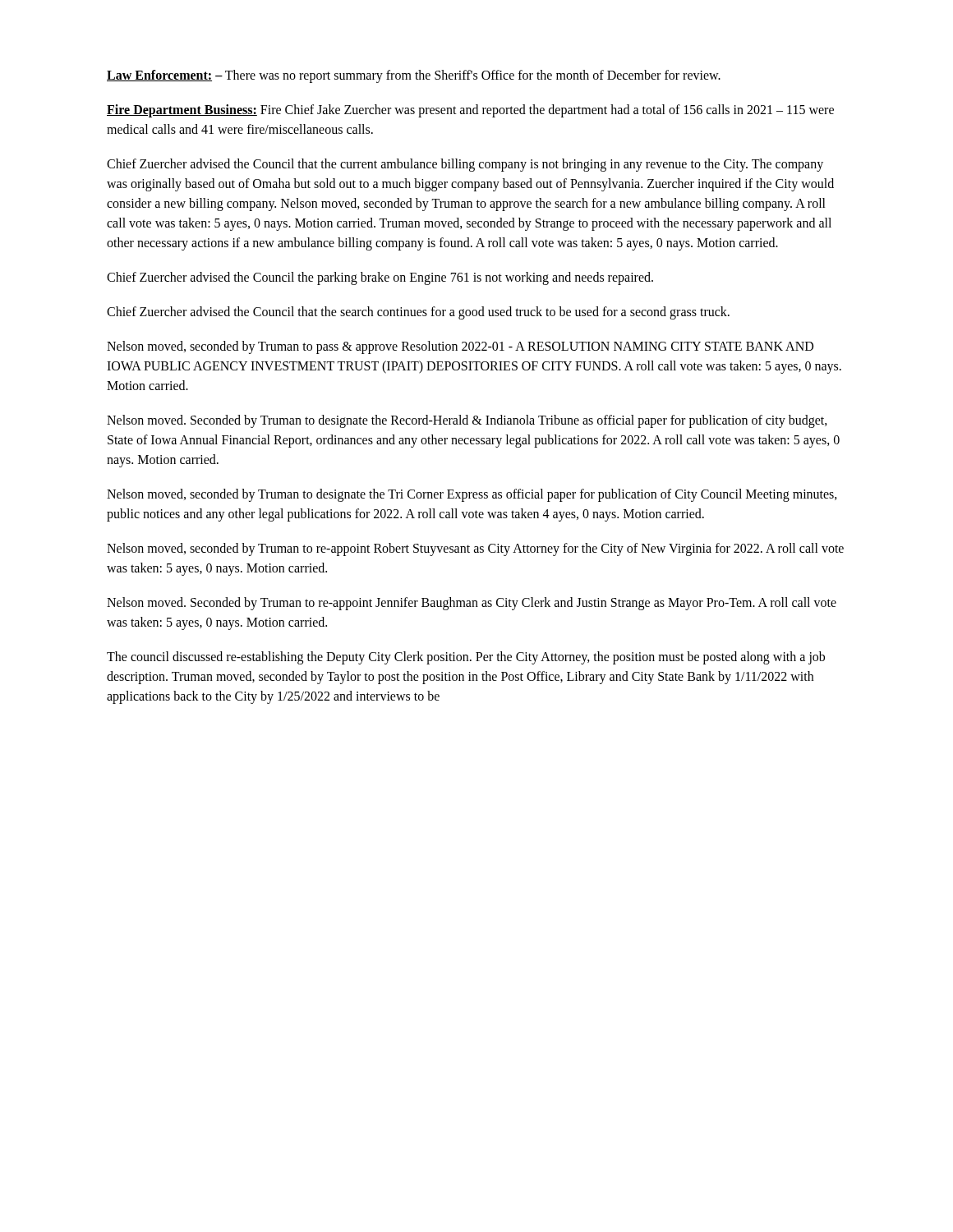Find the passage starting "Nelson moved, seconded by Truman to pass &"
The width and height of the screenshot is (953, 1232).
pos(474,366)
